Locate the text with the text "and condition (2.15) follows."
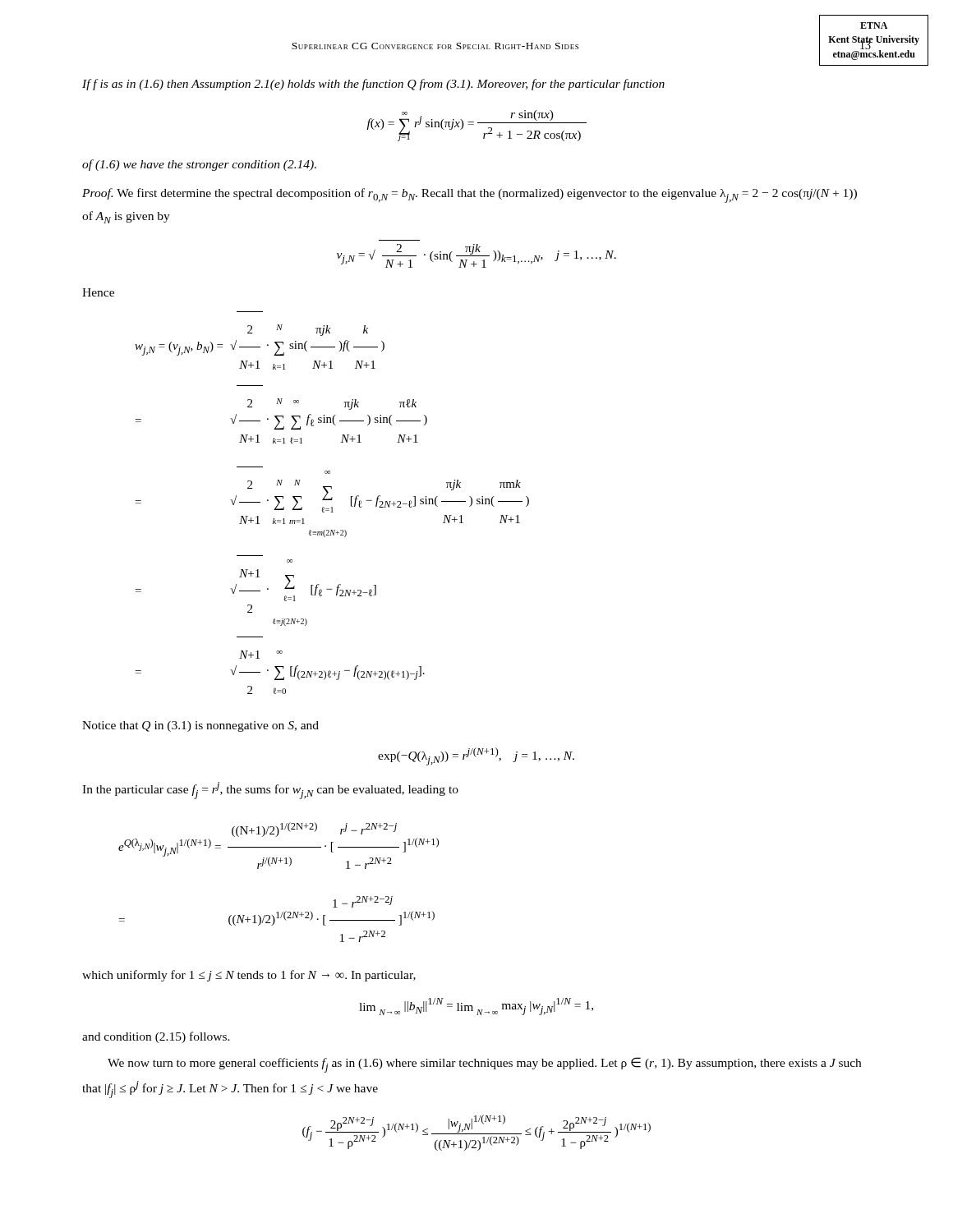Viewport: 953px width, 1232px height. point(156,1036)
